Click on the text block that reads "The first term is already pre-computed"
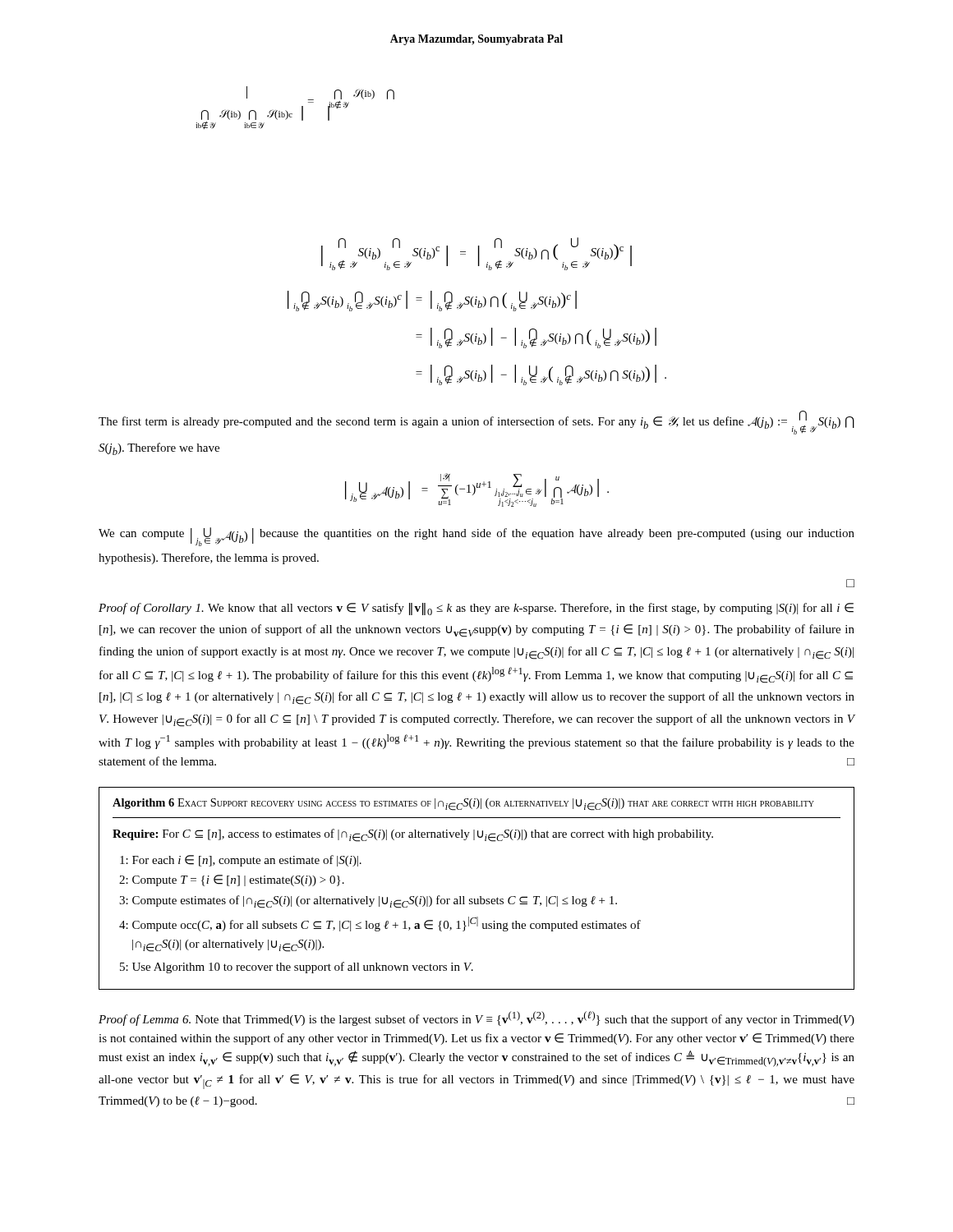Screen dimensions: 1232x953 [476, 432]
